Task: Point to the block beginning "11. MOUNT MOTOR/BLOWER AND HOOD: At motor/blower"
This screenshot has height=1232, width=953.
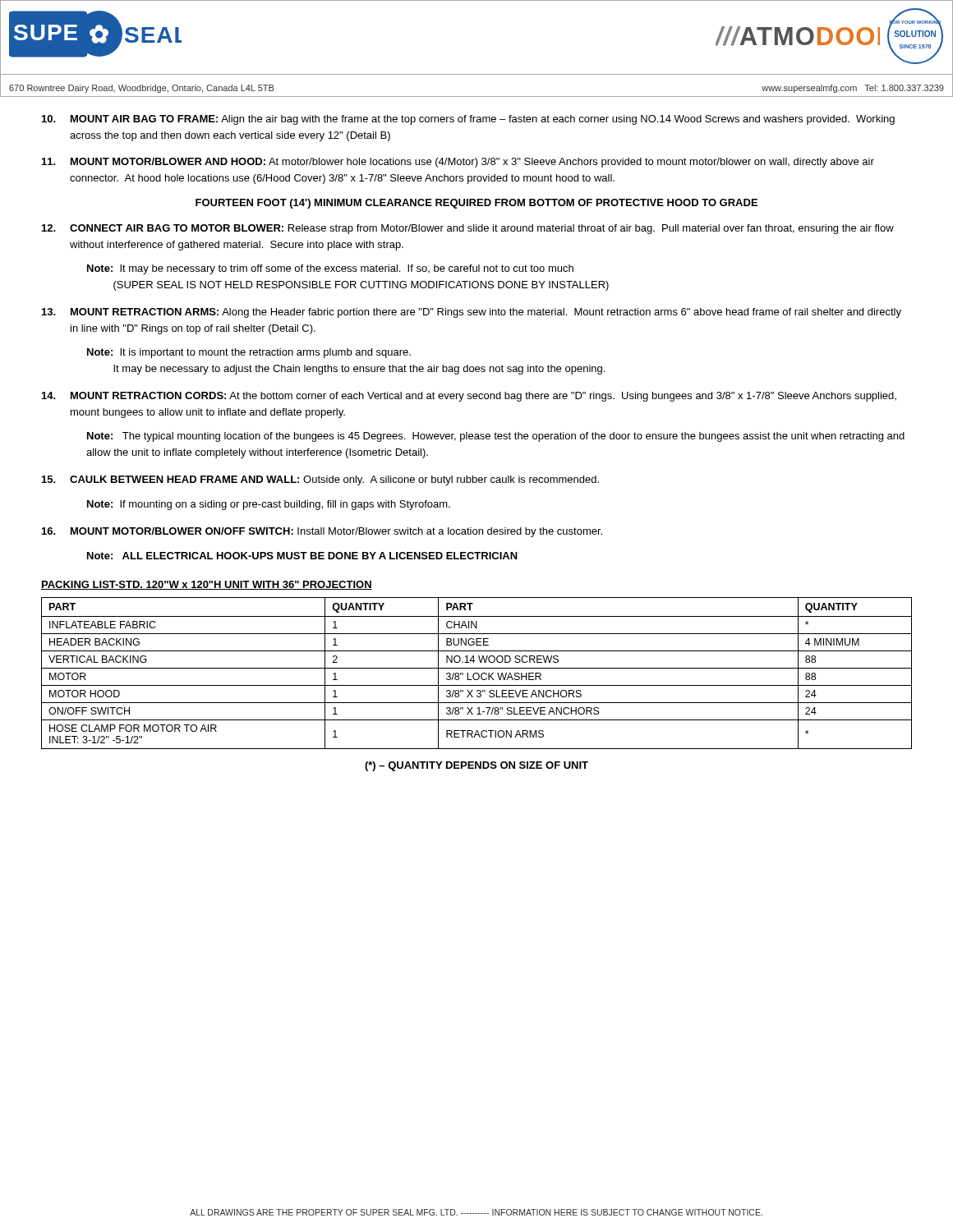Action: click(x=476, y=170)
